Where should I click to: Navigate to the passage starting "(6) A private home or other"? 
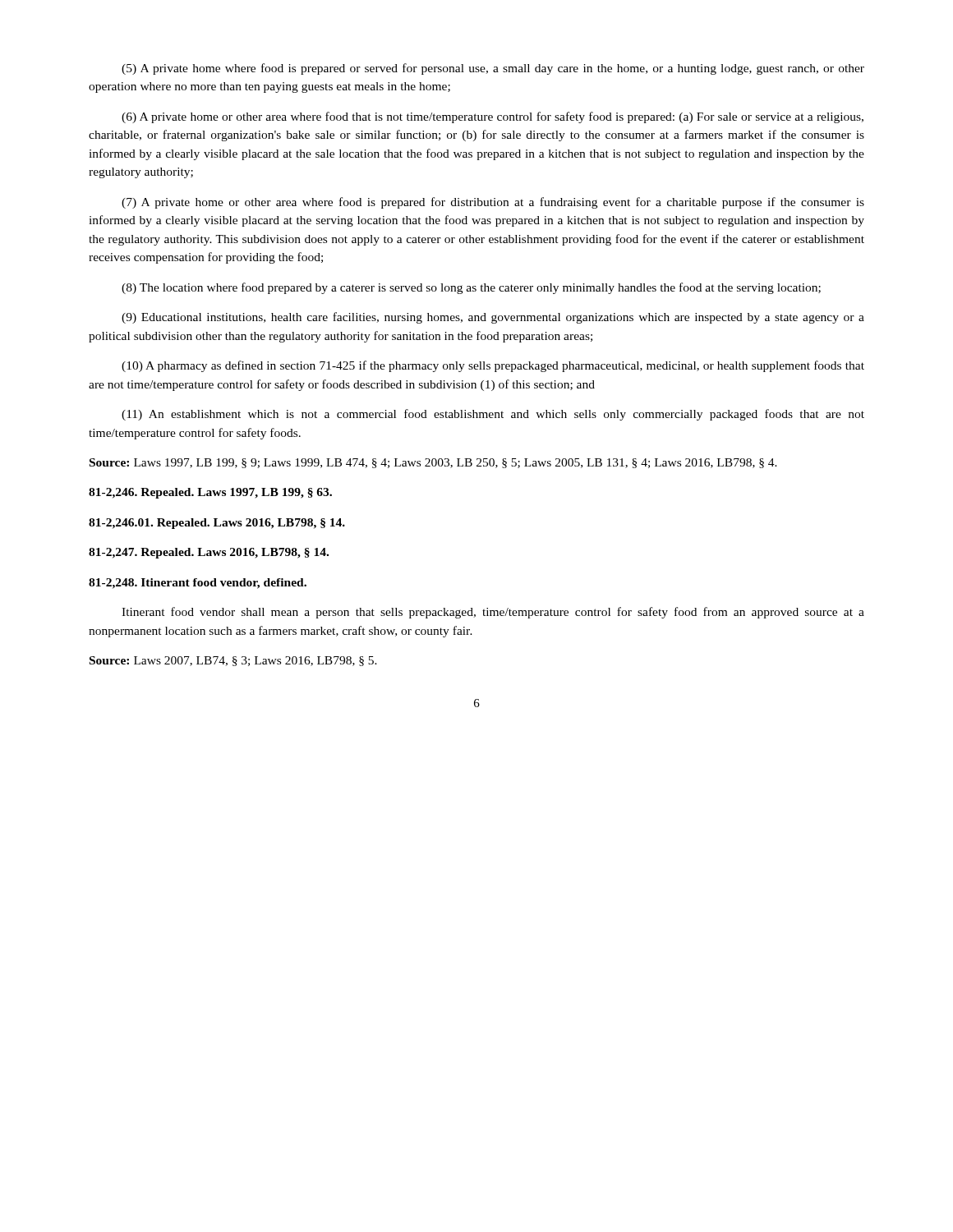coord(476,144)
